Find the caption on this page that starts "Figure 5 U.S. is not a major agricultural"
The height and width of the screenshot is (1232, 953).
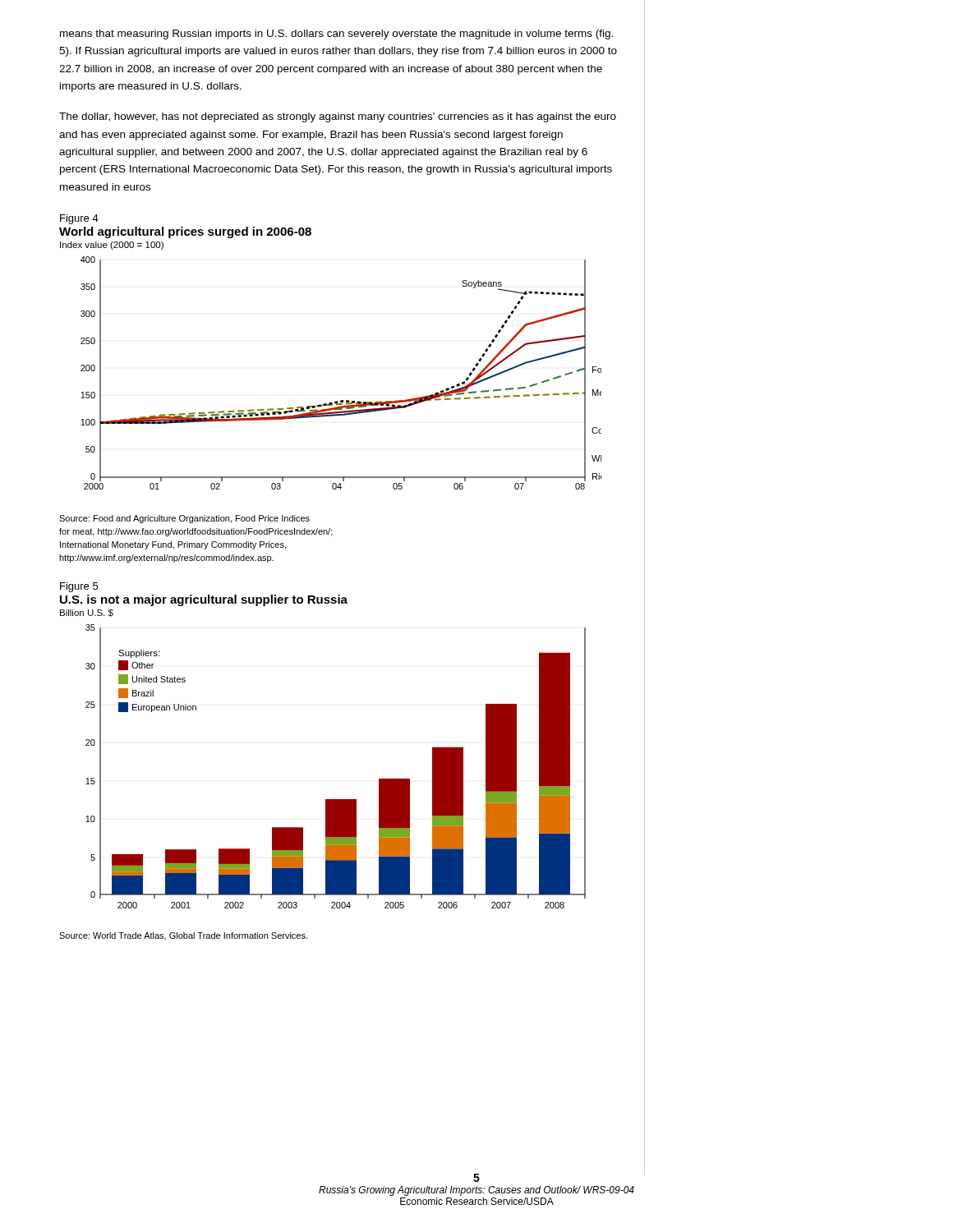pos(339,593)
